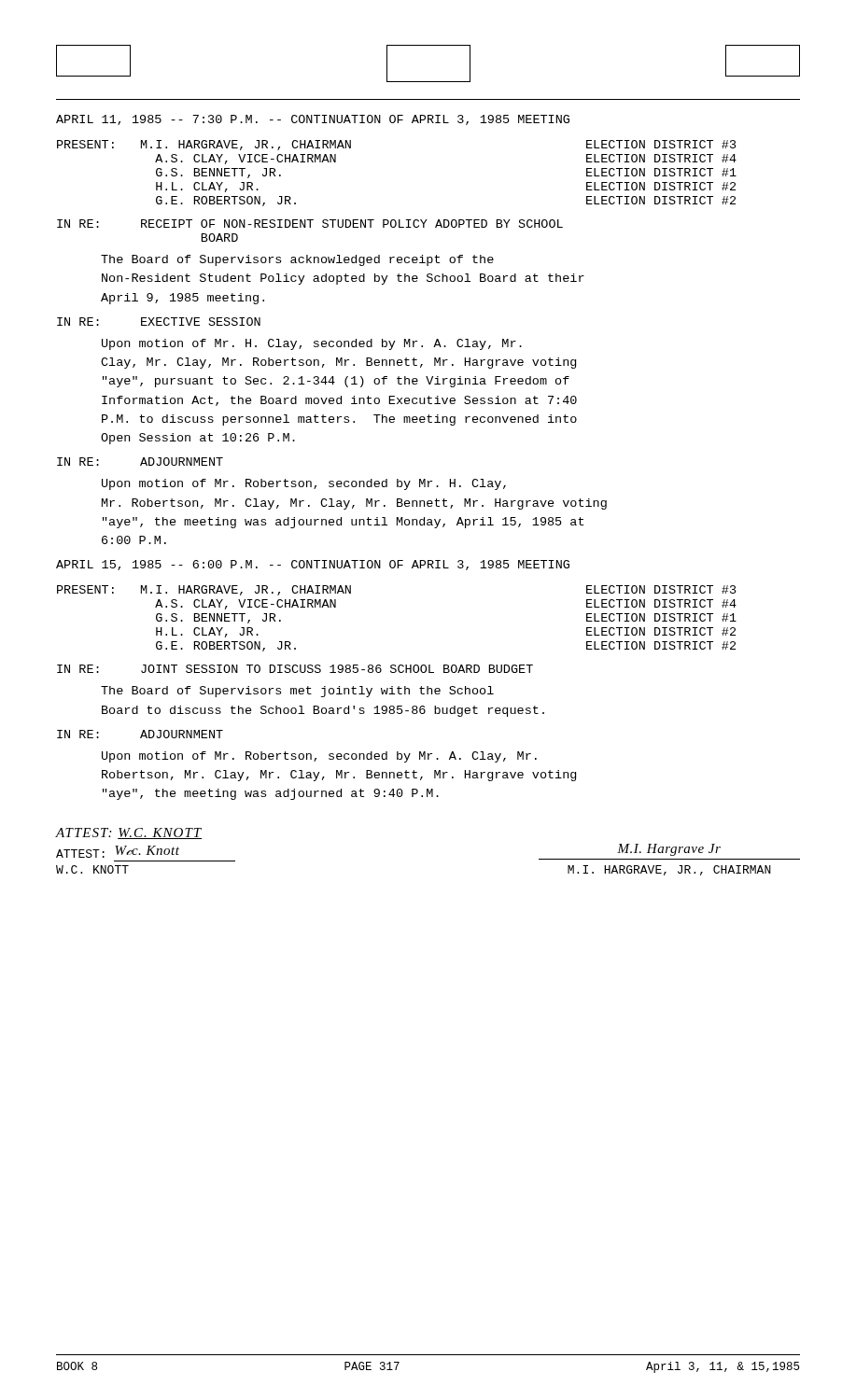Click the passage that begins "IN RE: JOINT SESSION TO DISCUSS 1985-86 SCHOOL"

coord(295,670)
